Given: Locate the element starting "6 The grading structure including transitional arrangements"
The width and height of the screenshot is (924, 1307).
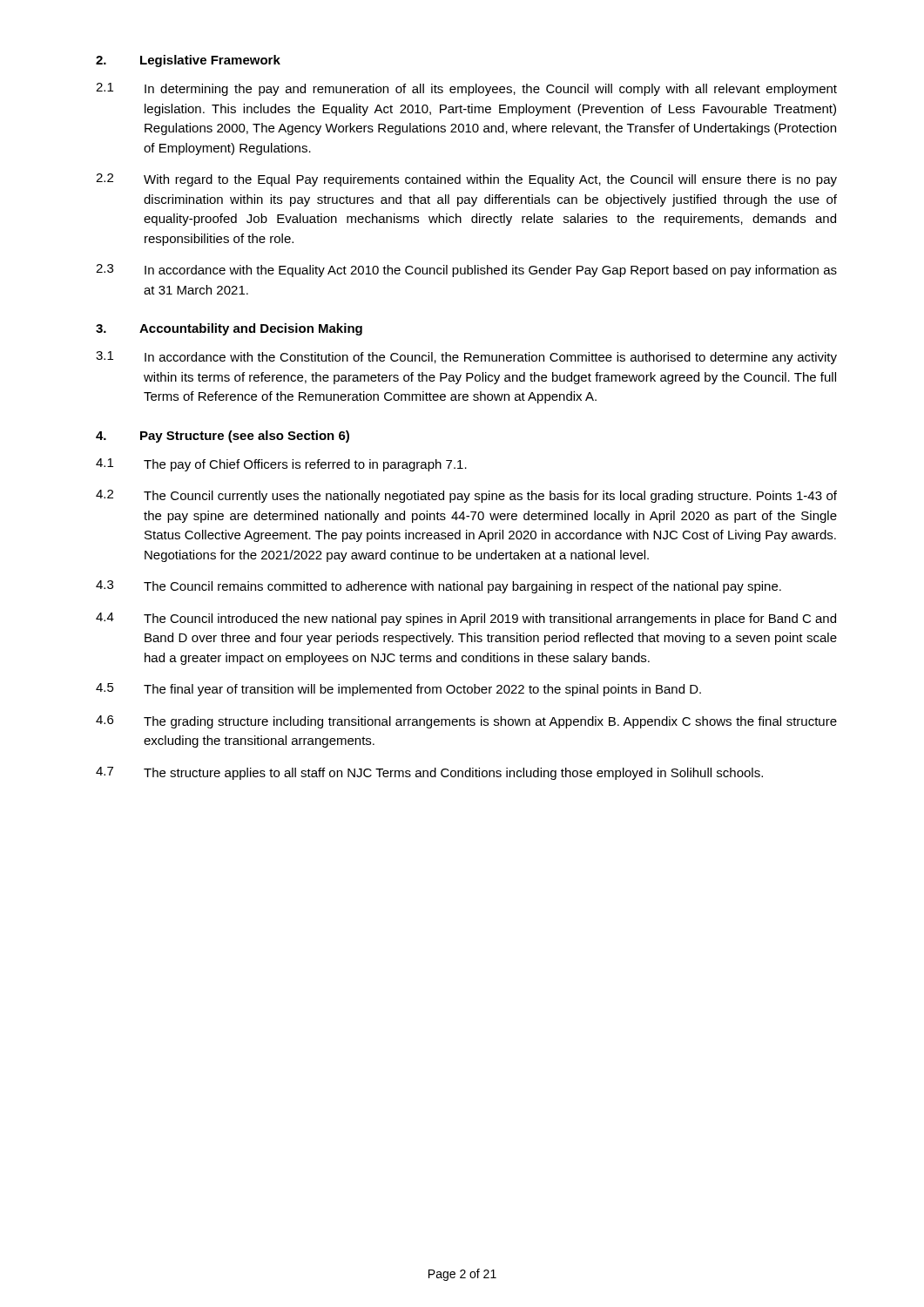Looking at the screenshot, I should [x=466, y=731].
